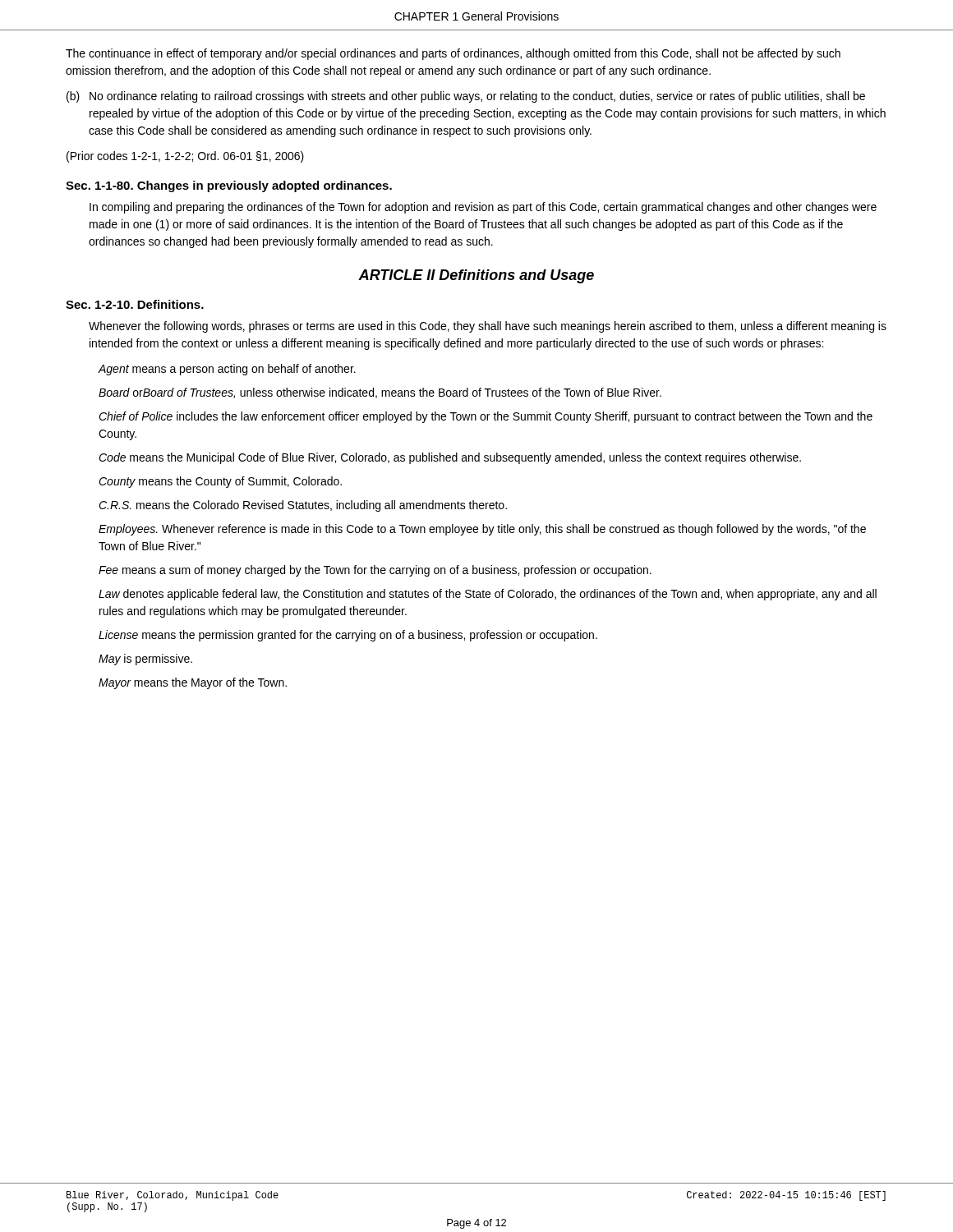Click on the text that says "May is permissive."
This screenshot has width=953, height=1232.
pyautogui.click(x=146, y=659)
